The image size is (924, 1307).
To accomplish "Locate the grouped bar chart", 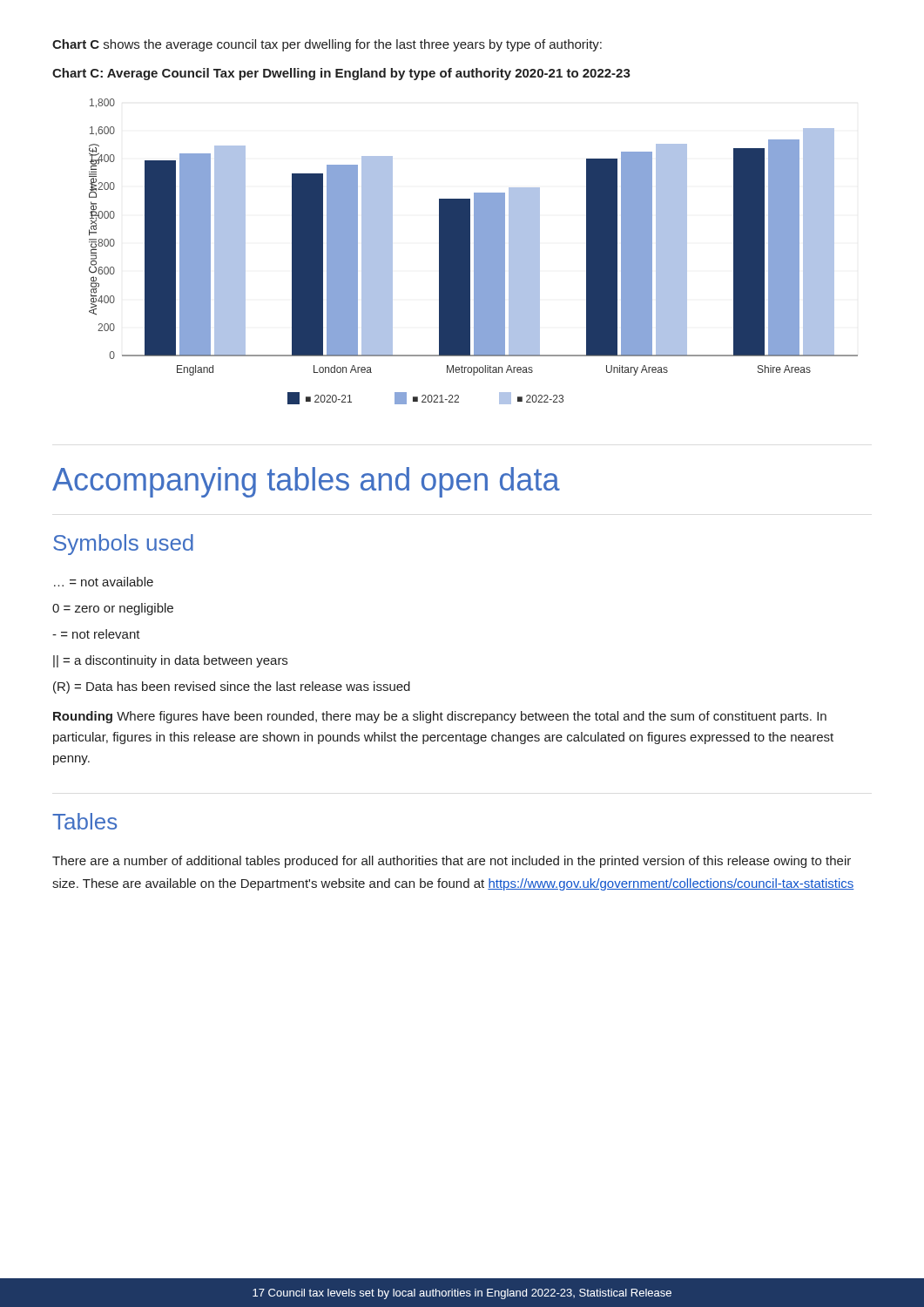I will (462, 255).
